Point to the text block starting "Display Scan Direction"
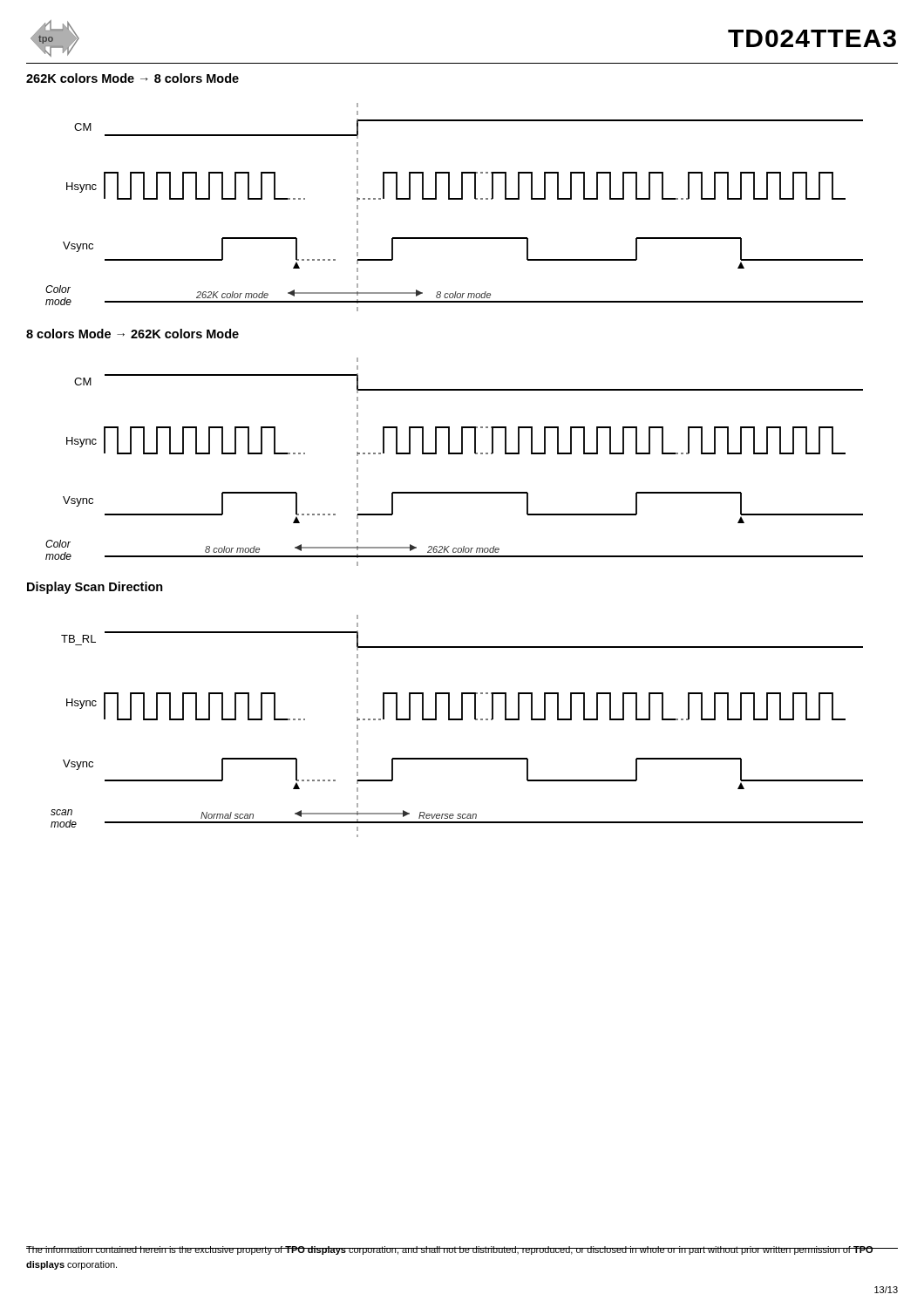 pos(95,587)
